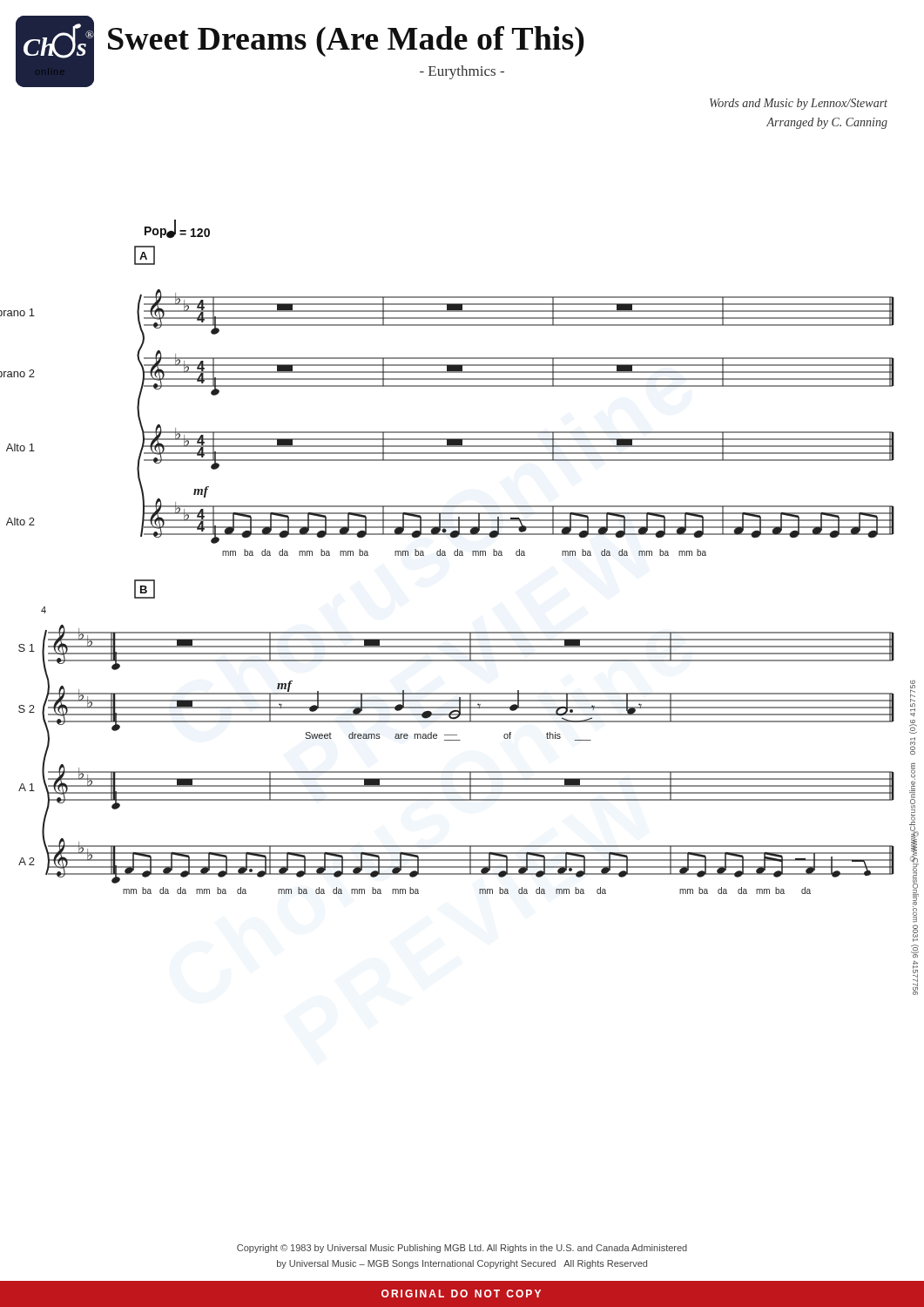Screen dimensions: 1307x924
Task: Locate the logo
Action: pyautogui.click(x=55, y=51)
